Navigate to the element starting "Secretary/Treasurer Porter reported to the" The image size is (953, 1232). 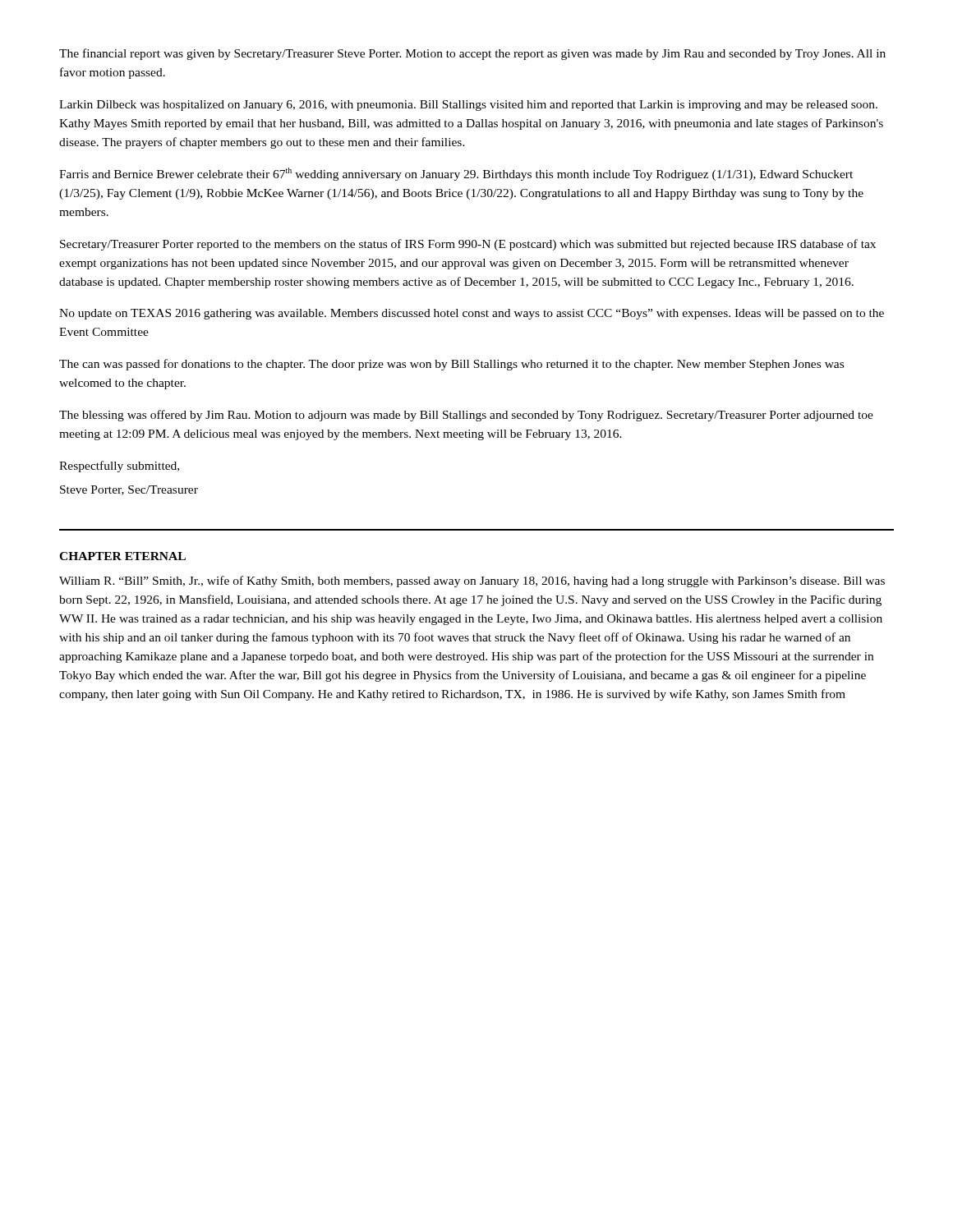tap(468, 262)
